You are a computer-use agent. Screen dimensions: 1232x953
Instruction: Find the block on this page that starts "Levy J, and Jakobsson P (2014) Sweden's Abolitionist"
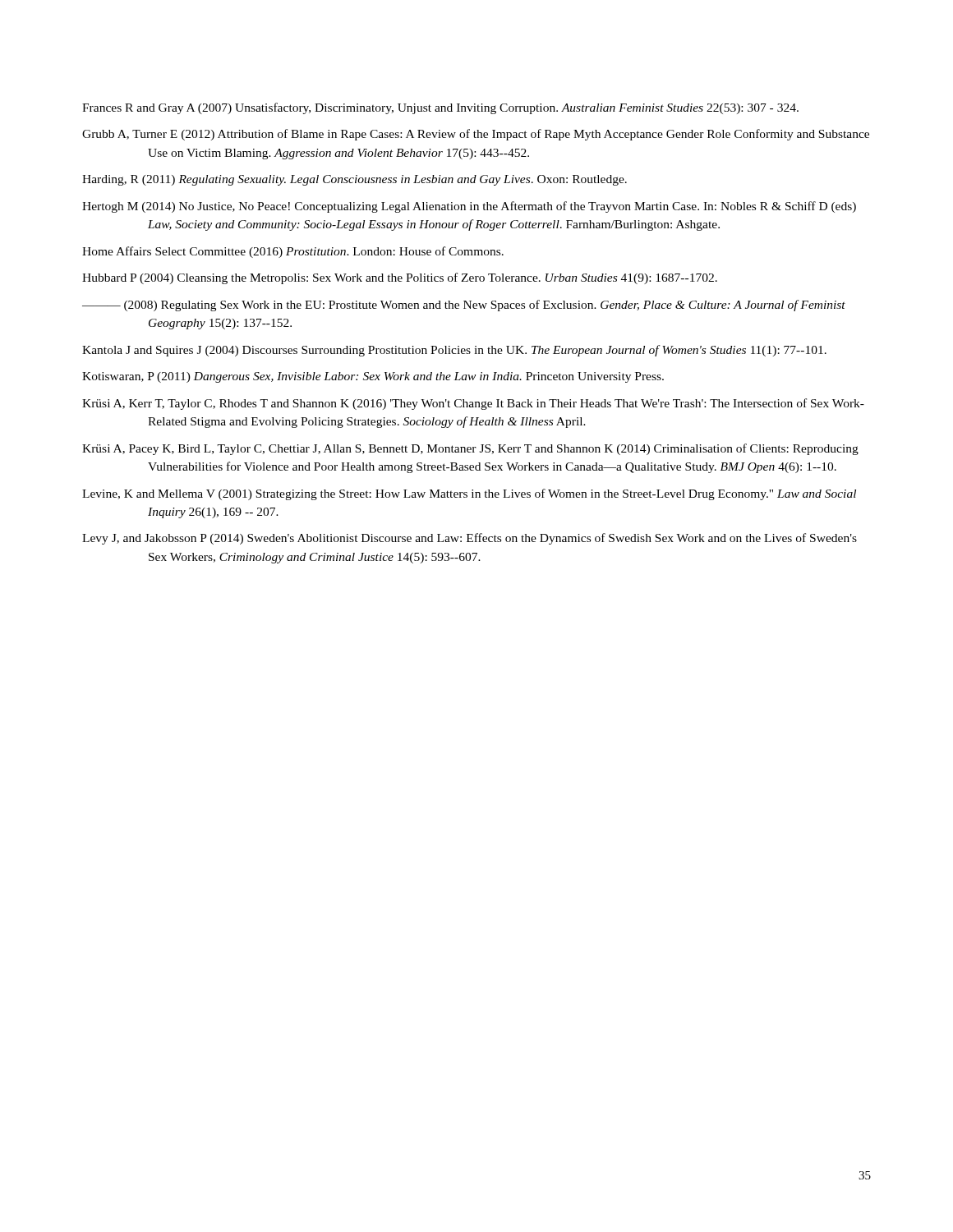(469, 547)
